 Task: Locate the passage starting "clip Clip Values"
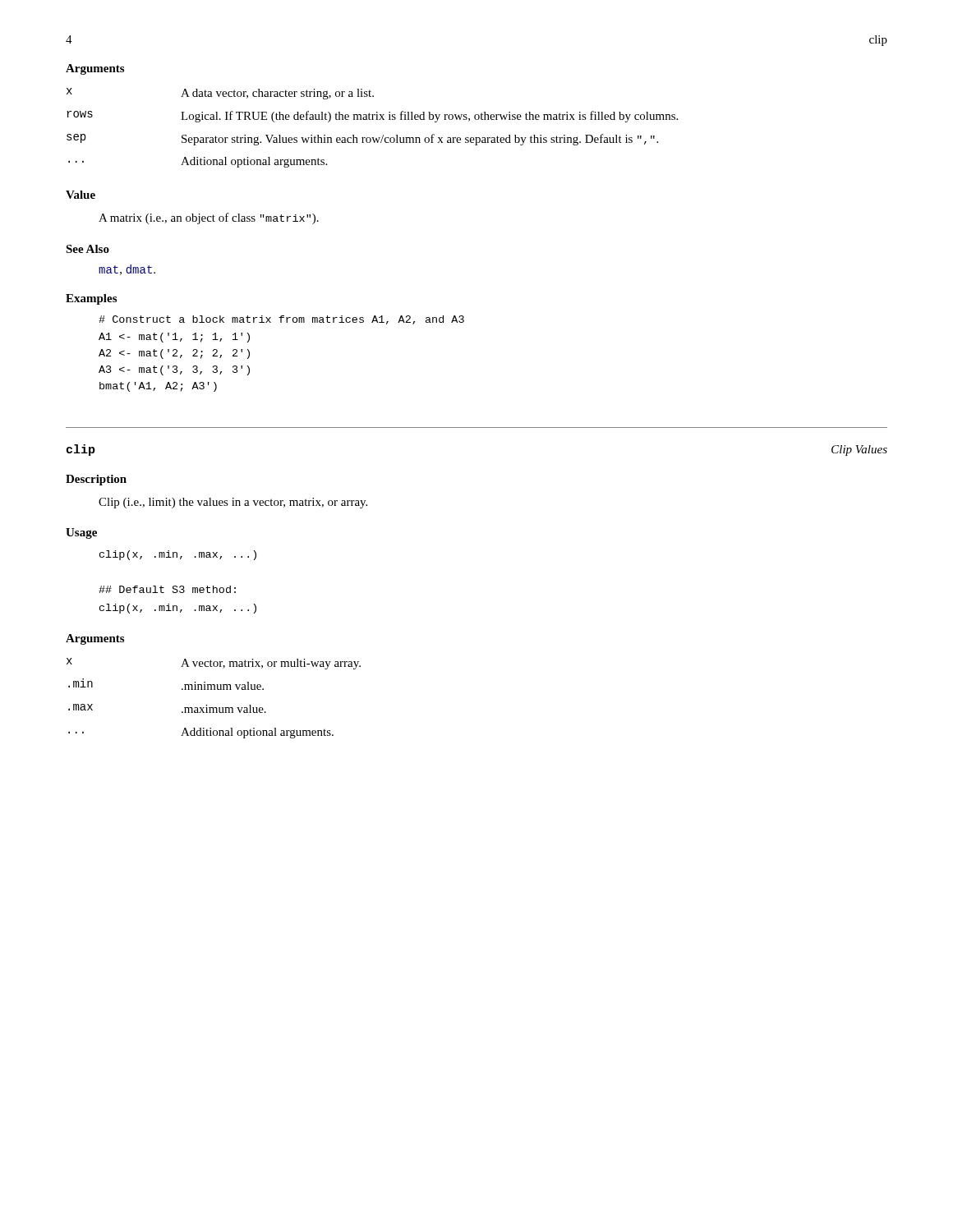coord(77,450)
